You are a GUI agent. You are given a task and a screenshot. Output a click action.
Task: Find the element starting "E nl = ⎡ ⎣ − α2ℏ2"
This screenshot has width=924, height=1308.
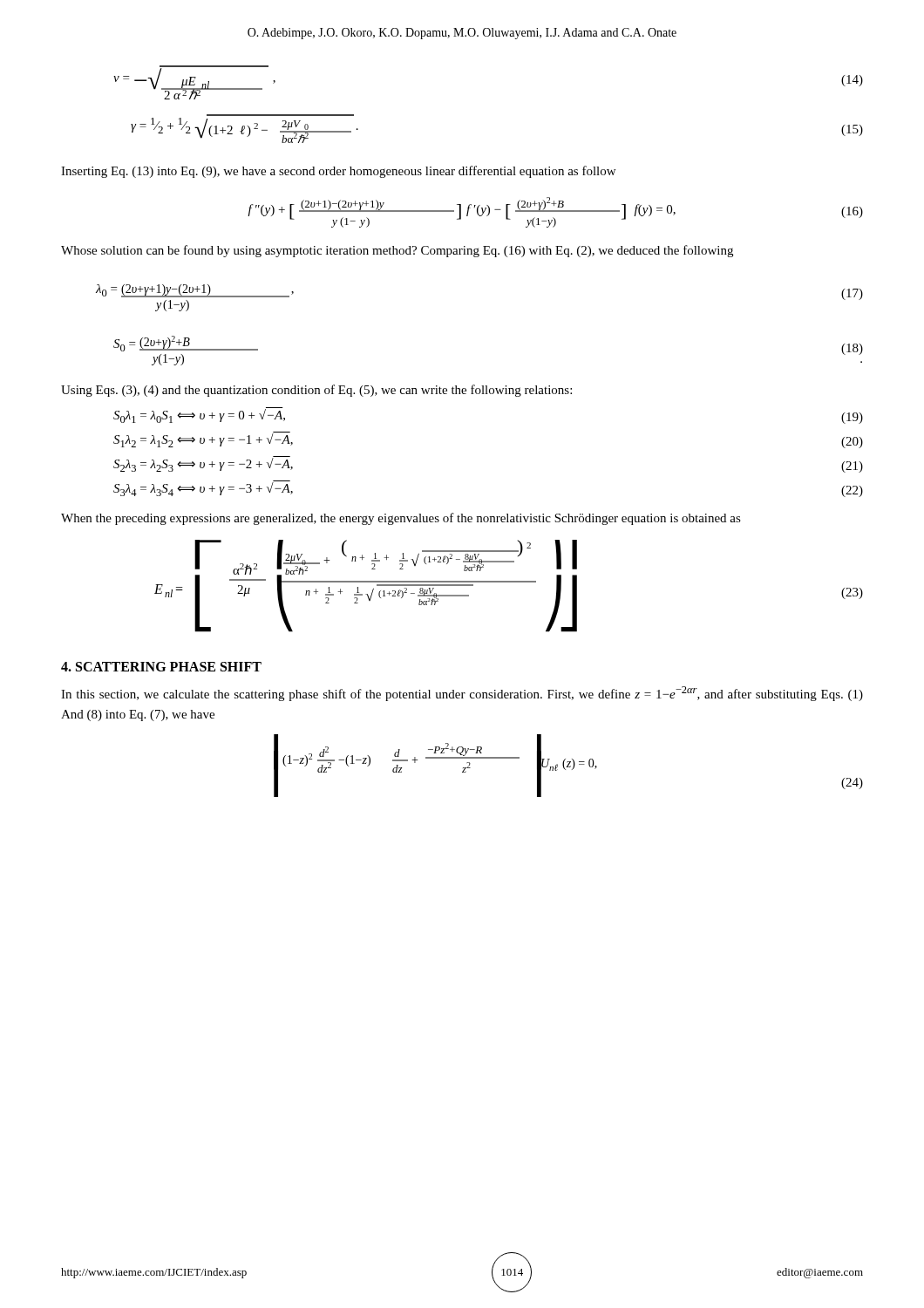pyautogui.click(x=508, y=592)
